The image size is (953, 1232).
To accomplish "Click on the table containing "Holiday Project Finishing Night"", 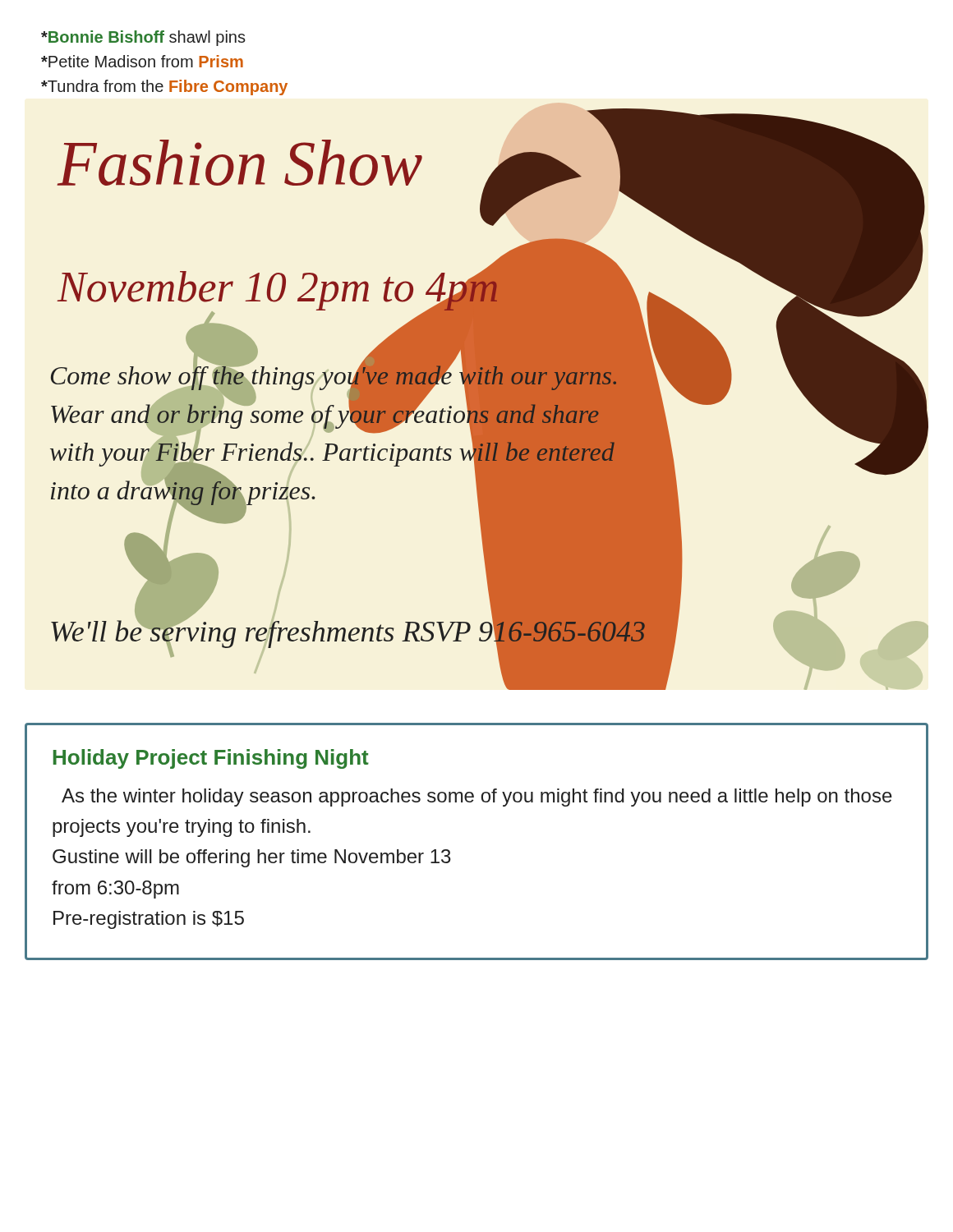I will tap(476, 841).
